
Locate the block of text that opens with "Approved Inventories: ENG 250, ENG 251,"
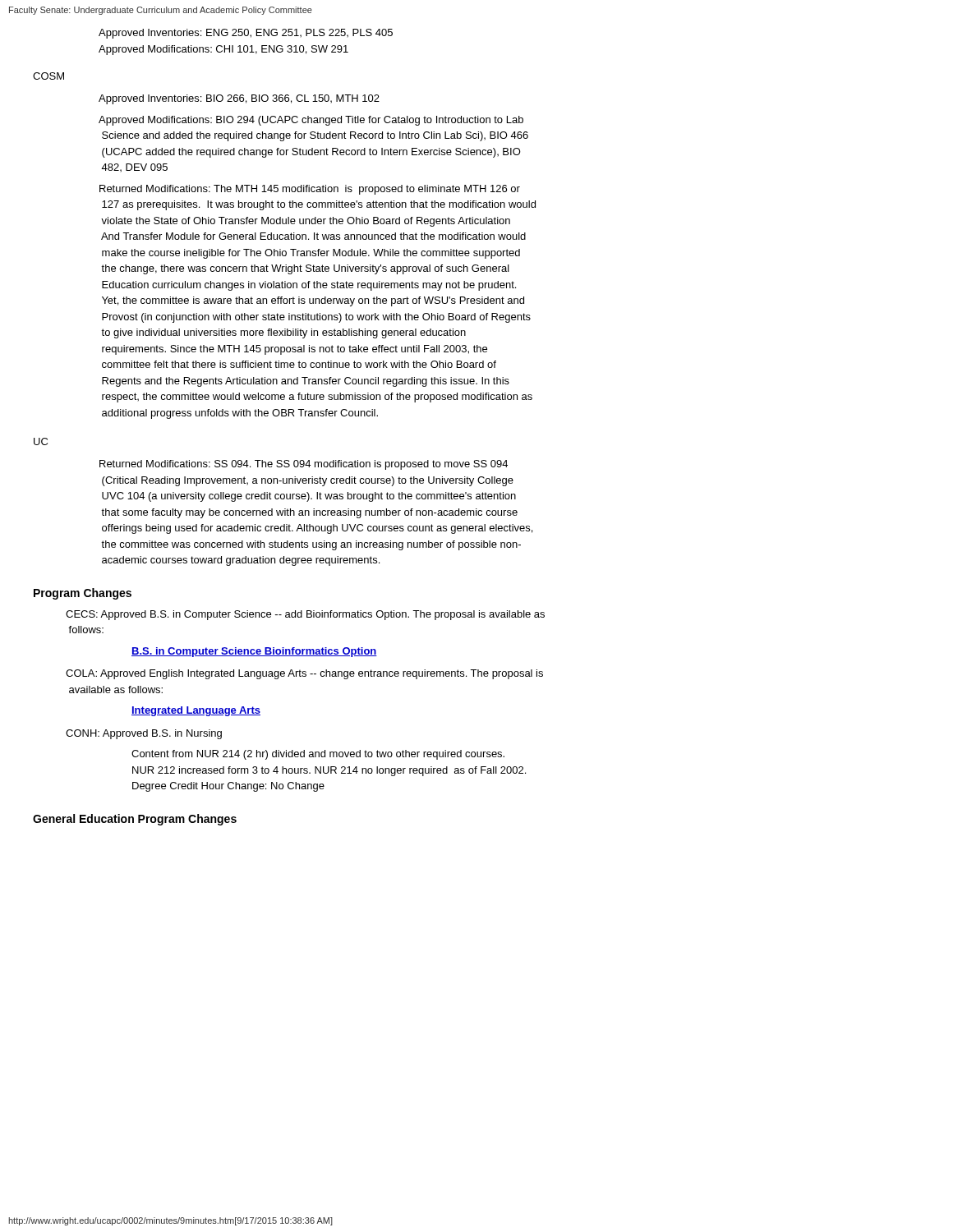click(246, 40)
